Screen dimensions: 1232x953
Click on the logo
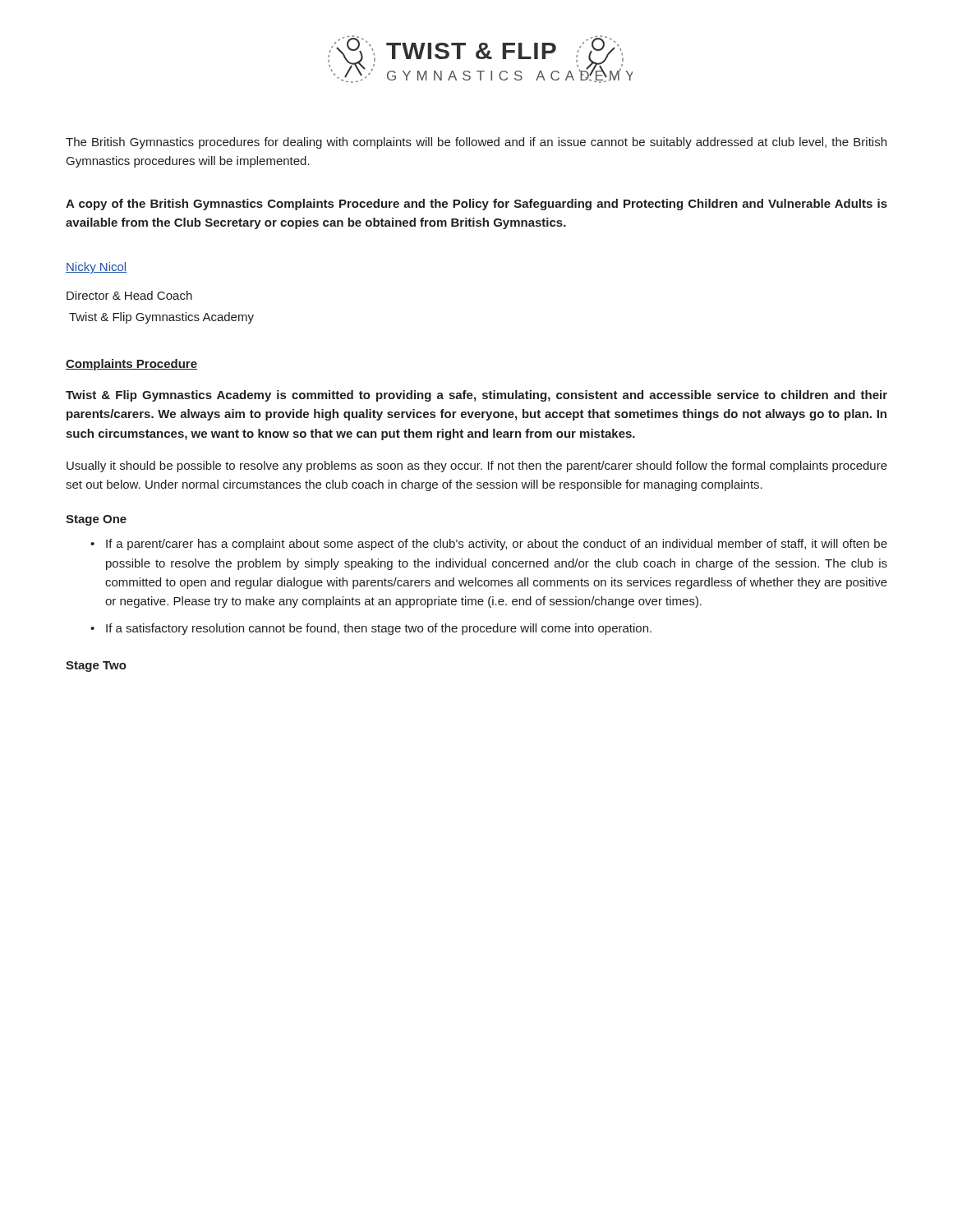point(476,56)
